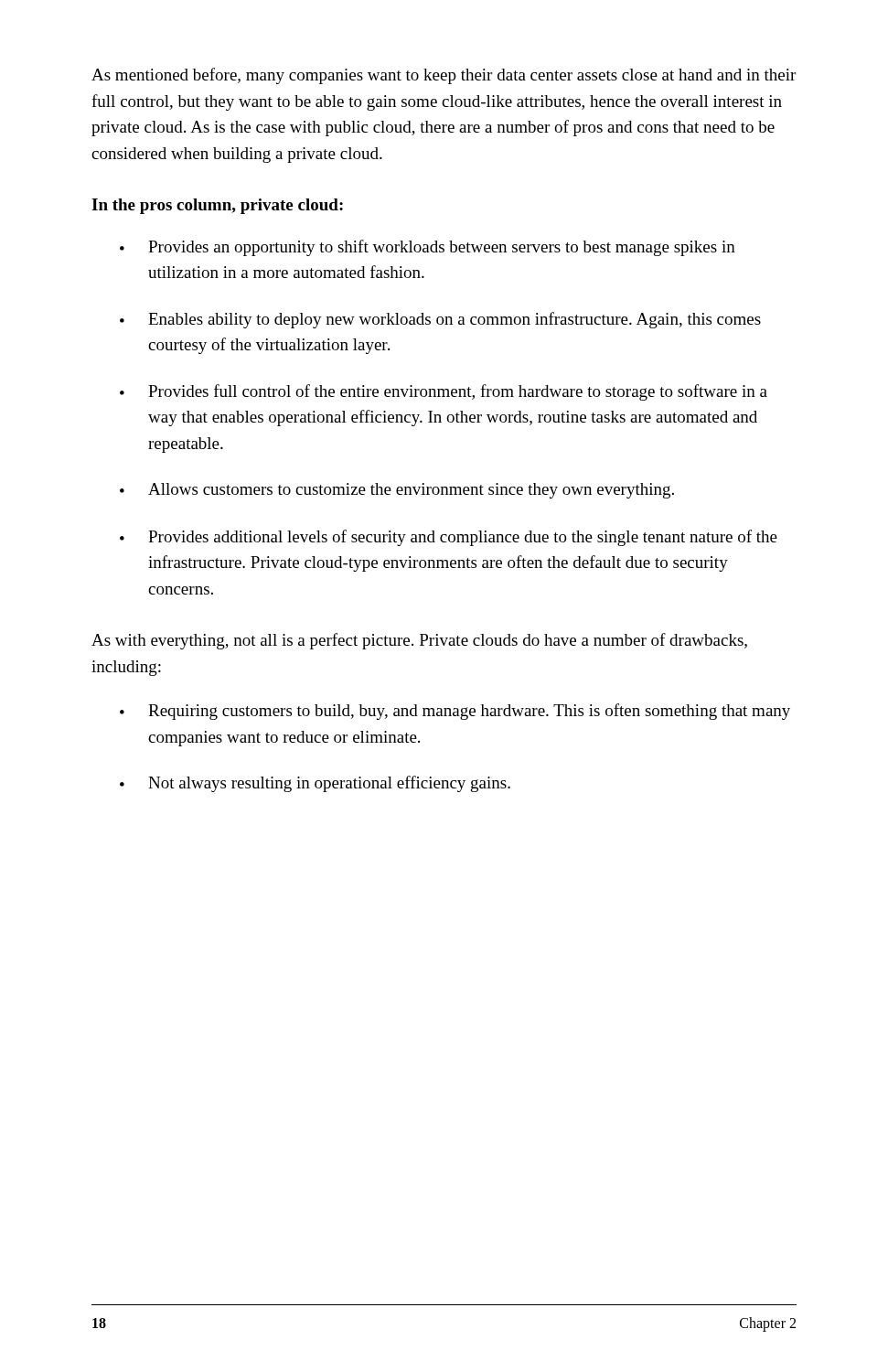
Task: Select the text starting "• Enables ability to deploy new workloads"
Action: (x=458, y=332)
